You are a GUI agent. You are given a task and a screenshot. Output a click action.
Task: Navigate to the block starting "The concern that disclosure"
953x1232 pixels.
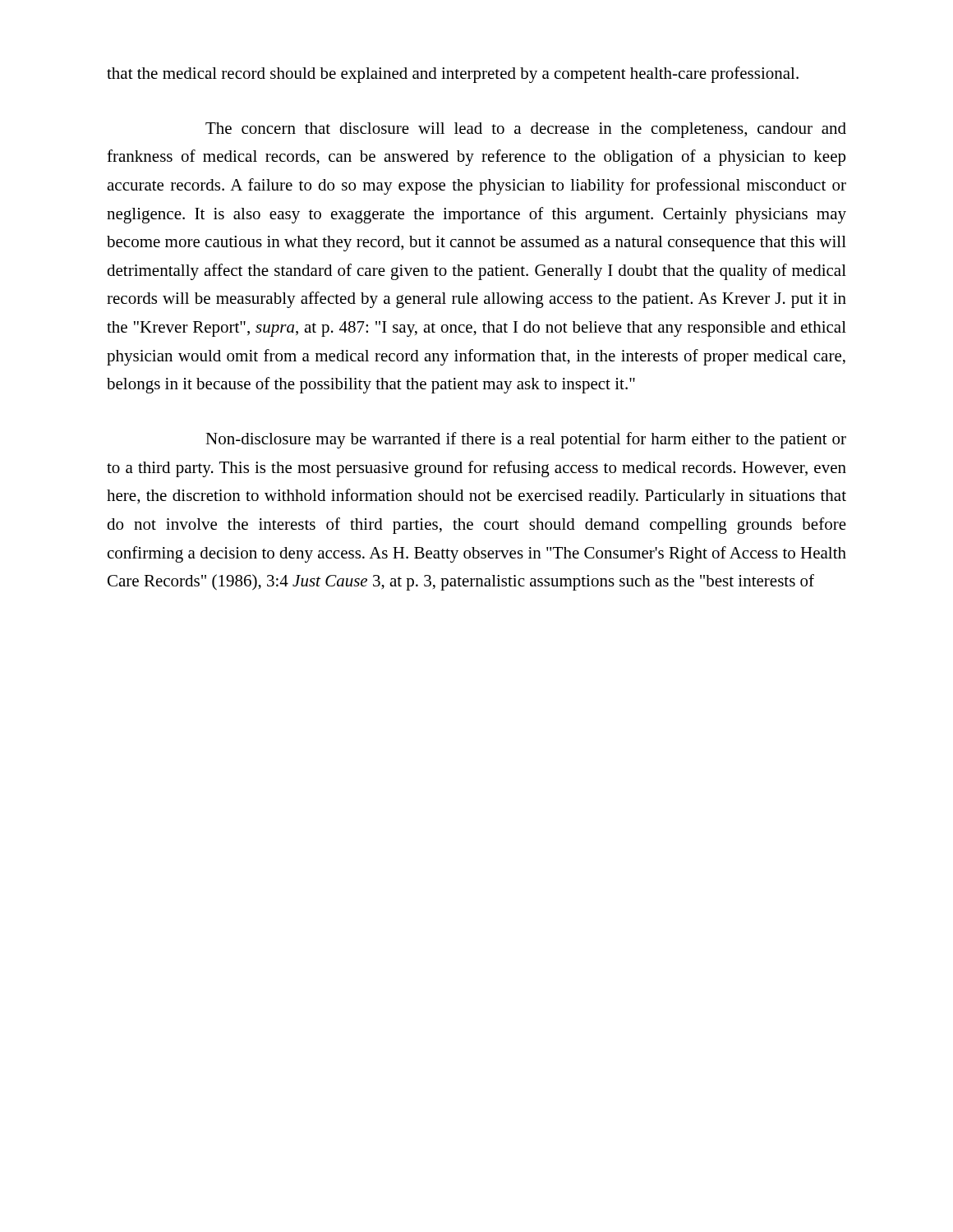(476, 256)
